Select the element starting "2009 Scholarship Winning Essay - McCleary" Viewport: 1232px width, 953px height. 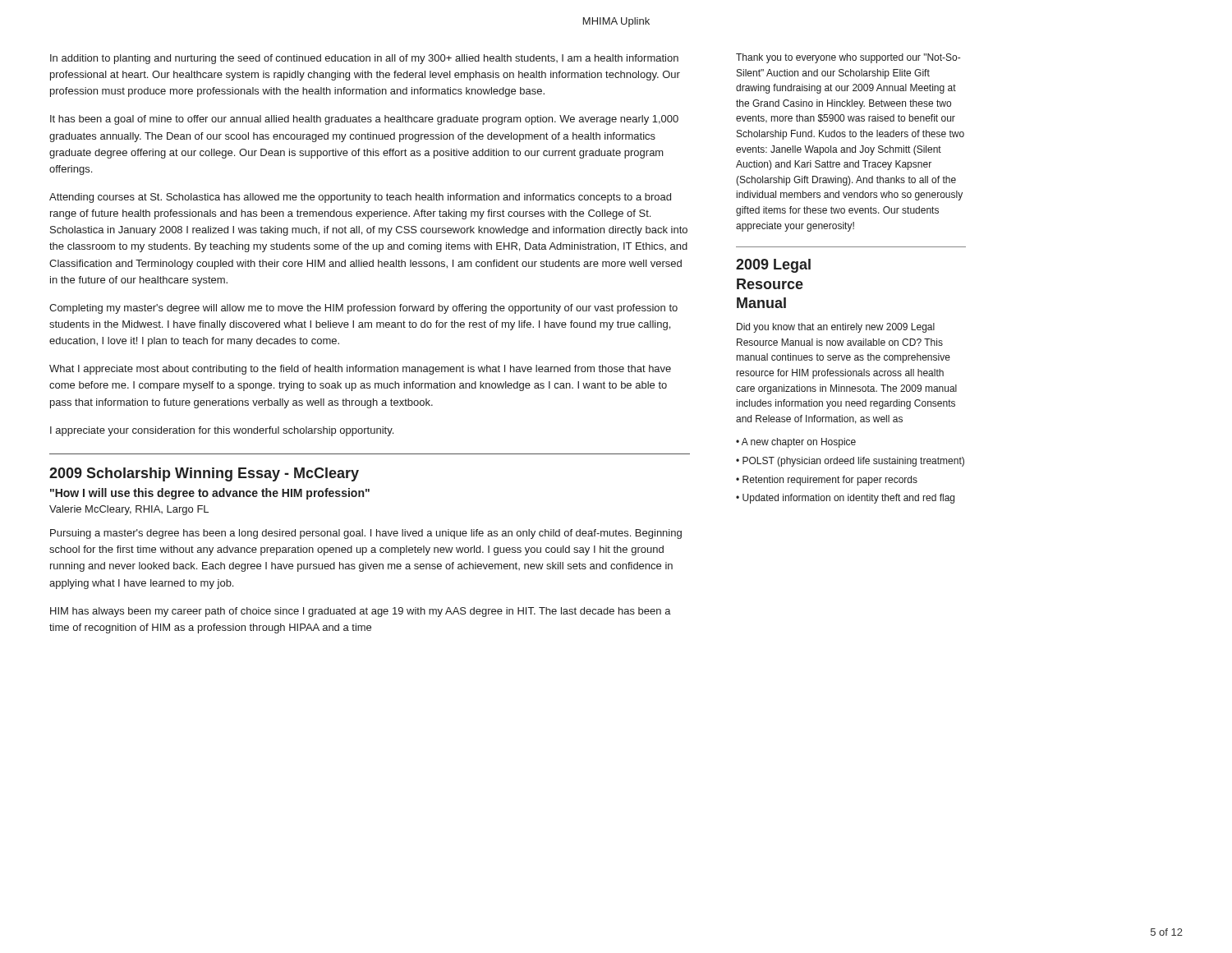point(204,473)
